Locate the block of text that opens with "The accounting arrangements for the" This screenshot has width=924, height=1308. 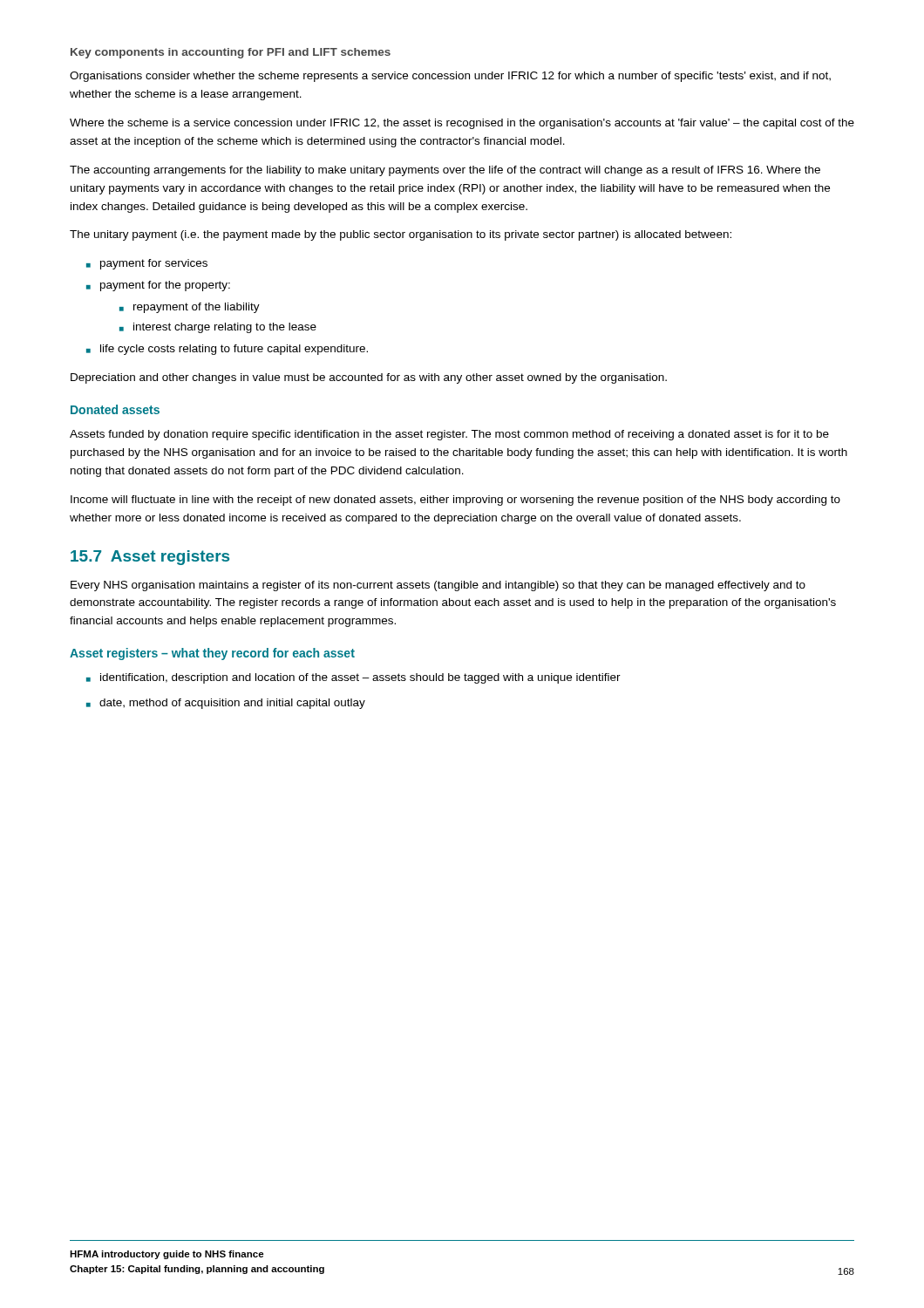[450, 188]
